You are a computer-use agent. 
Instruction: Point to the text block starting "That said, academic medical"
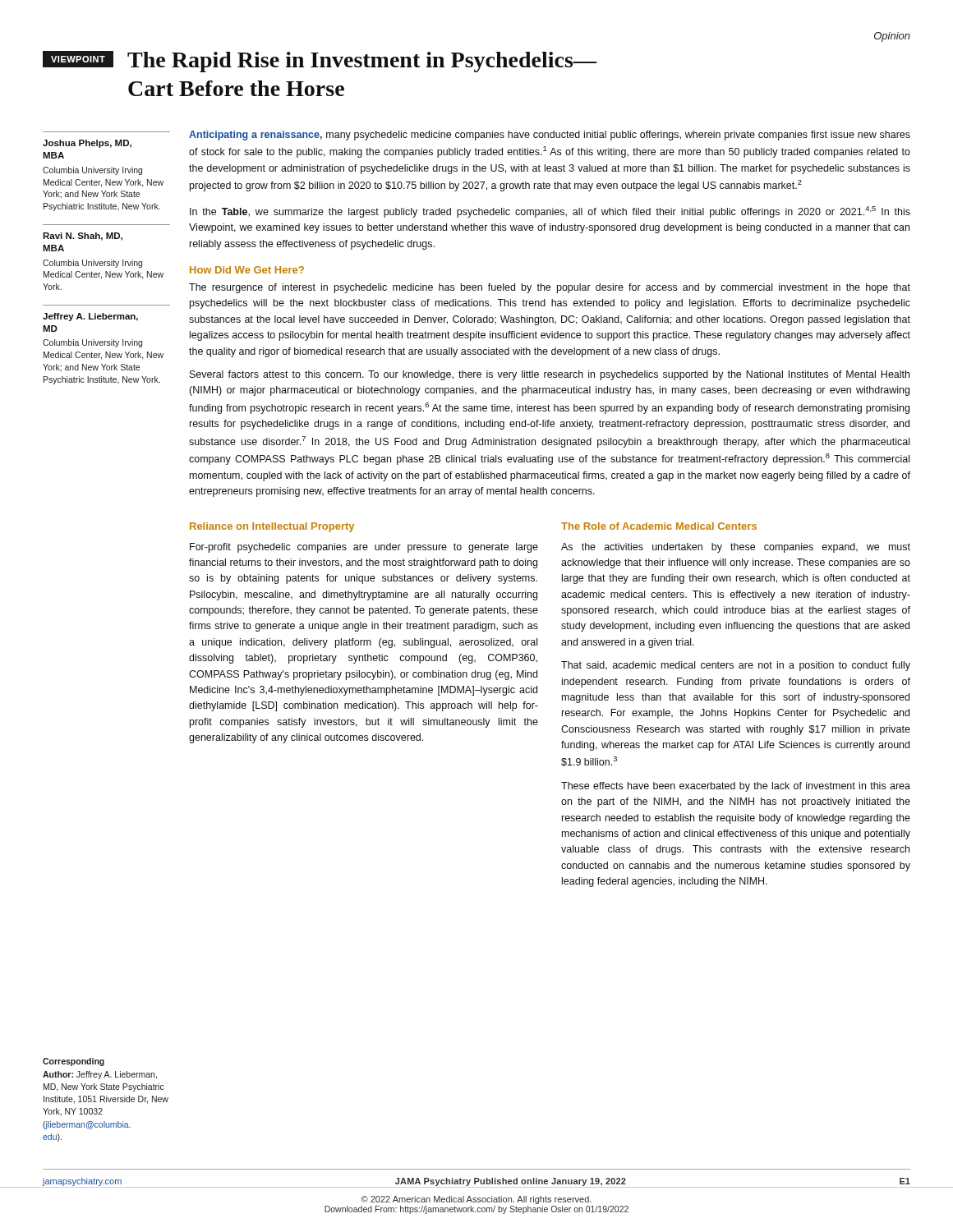pos(736,714)
